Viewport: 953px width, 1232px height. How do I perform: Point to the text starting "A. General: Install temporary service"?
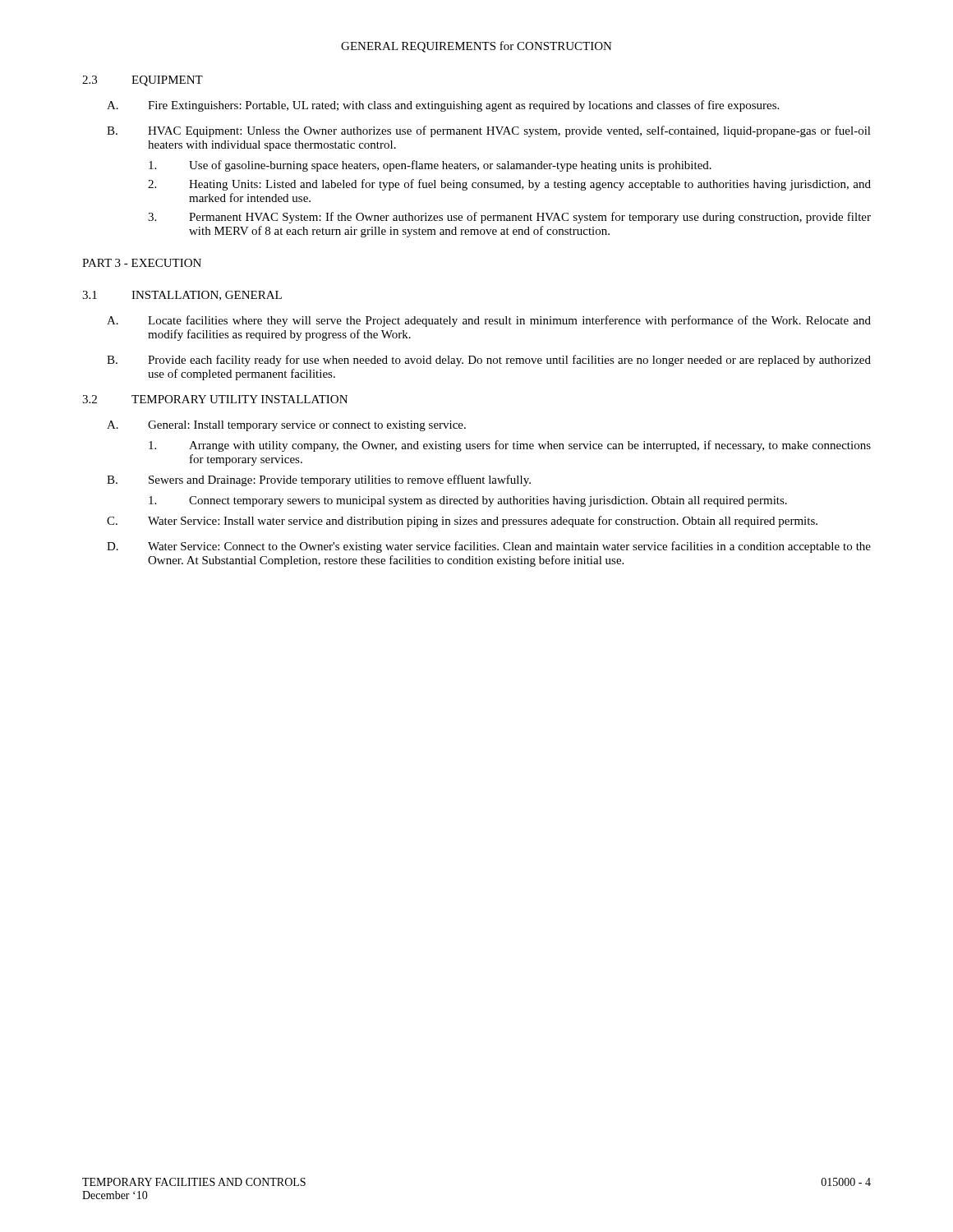(x=286, y=426)
